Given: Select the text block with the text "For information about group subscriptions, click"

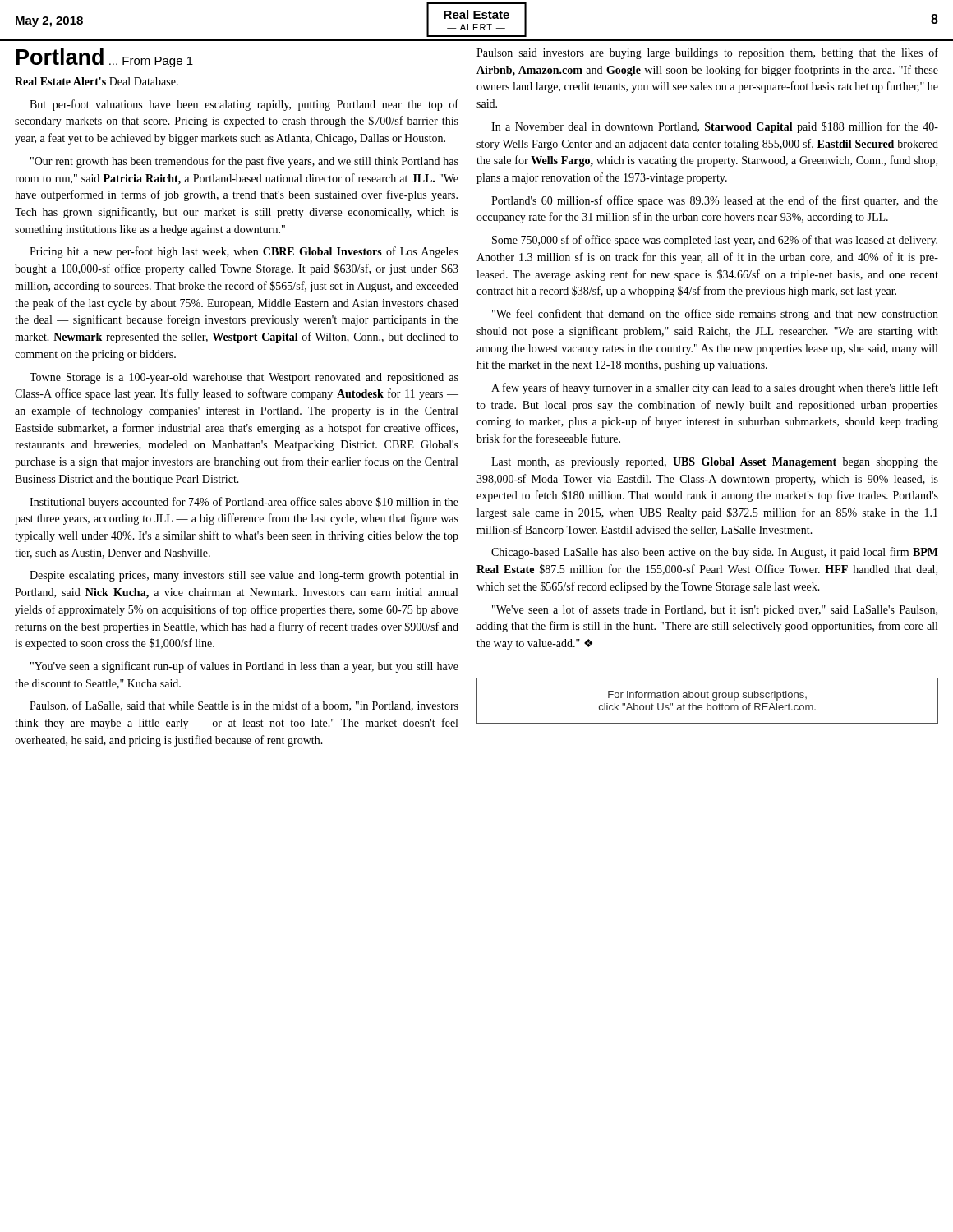Looking at the screenshot, I should click(x=707, y=700).
